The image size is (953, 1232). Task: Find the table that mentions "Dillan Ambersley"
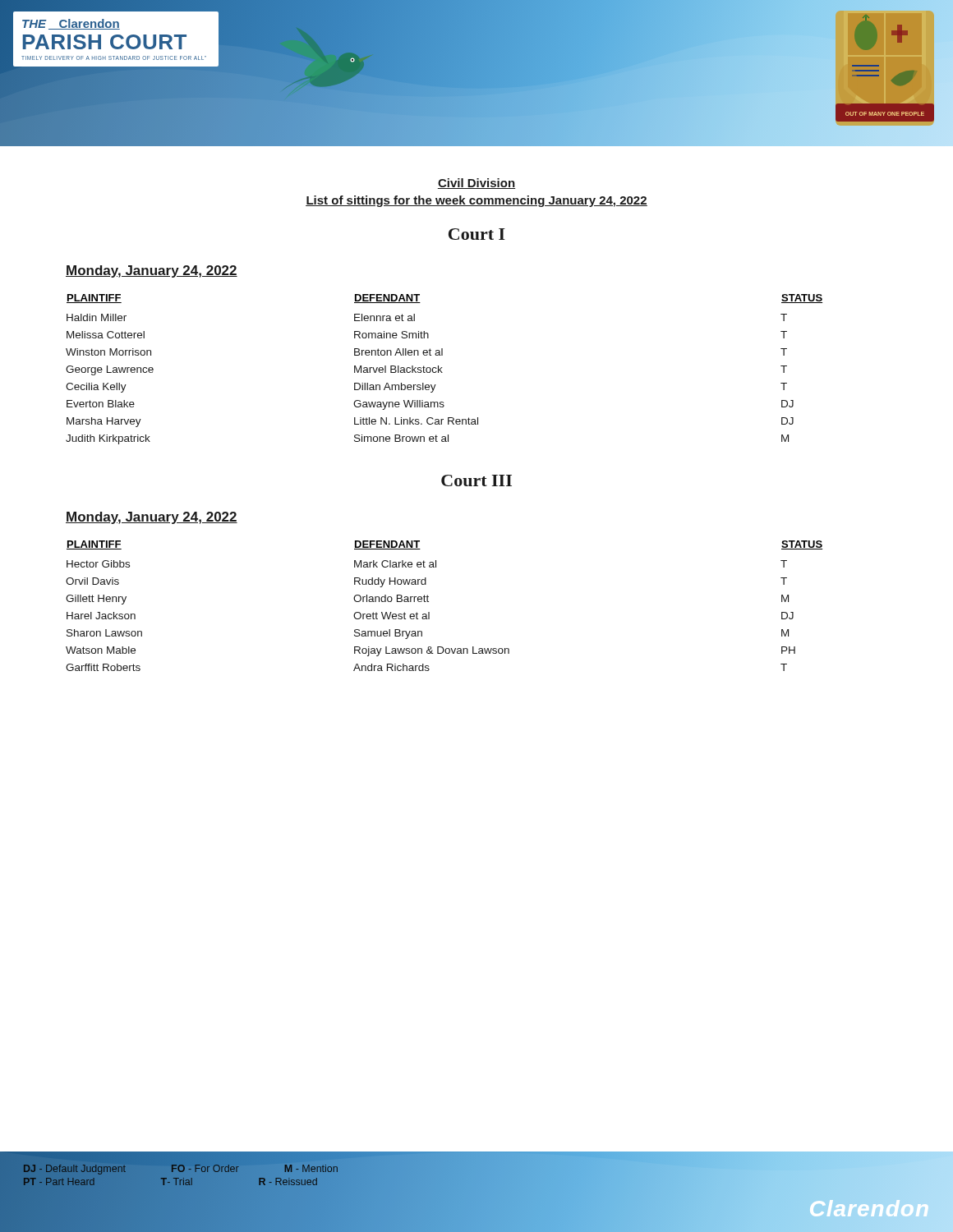[x=476, y=369]
